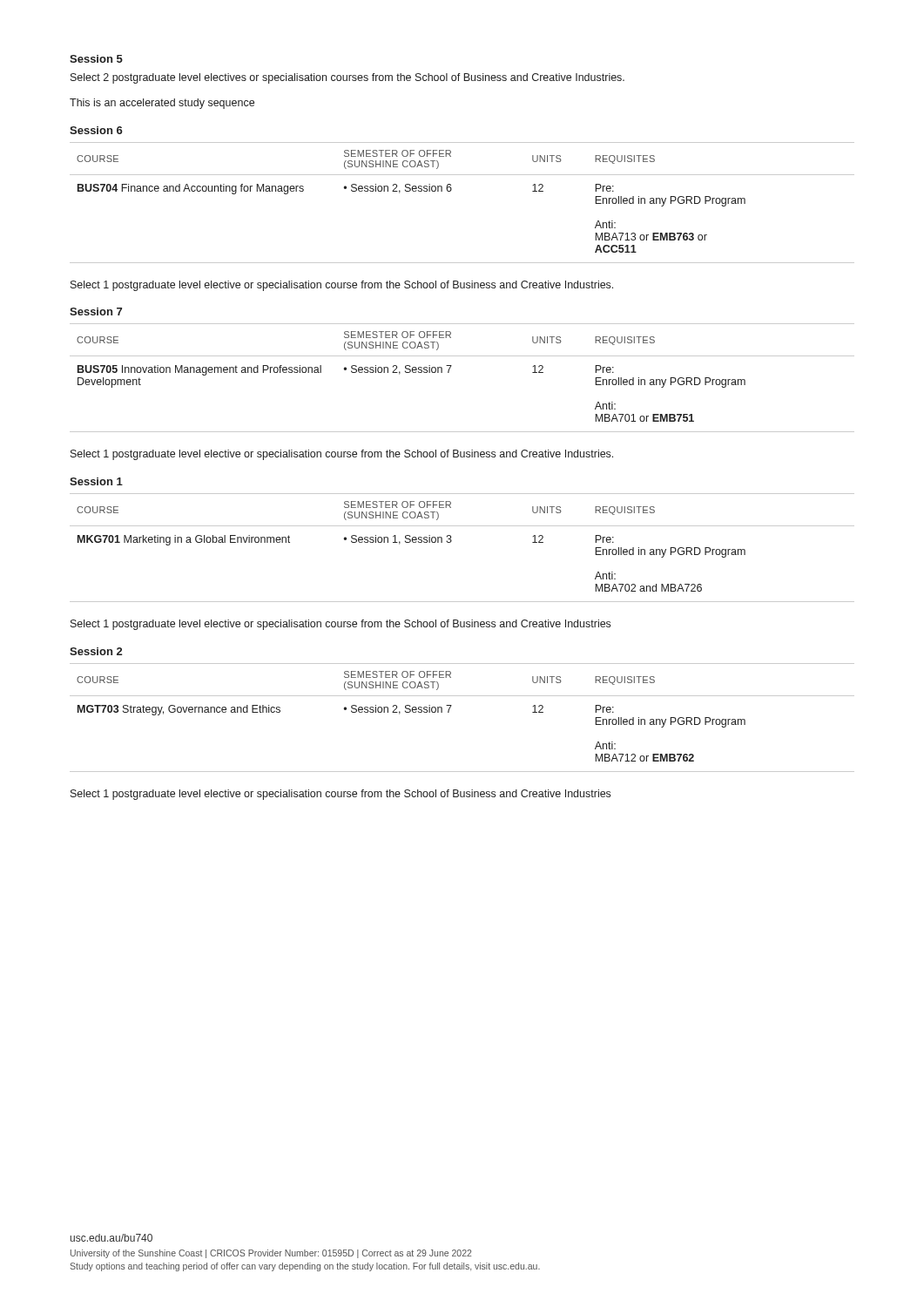Click where it says "Session 5"
Screen dimensions: 1307x924
(x=96, y=59)
